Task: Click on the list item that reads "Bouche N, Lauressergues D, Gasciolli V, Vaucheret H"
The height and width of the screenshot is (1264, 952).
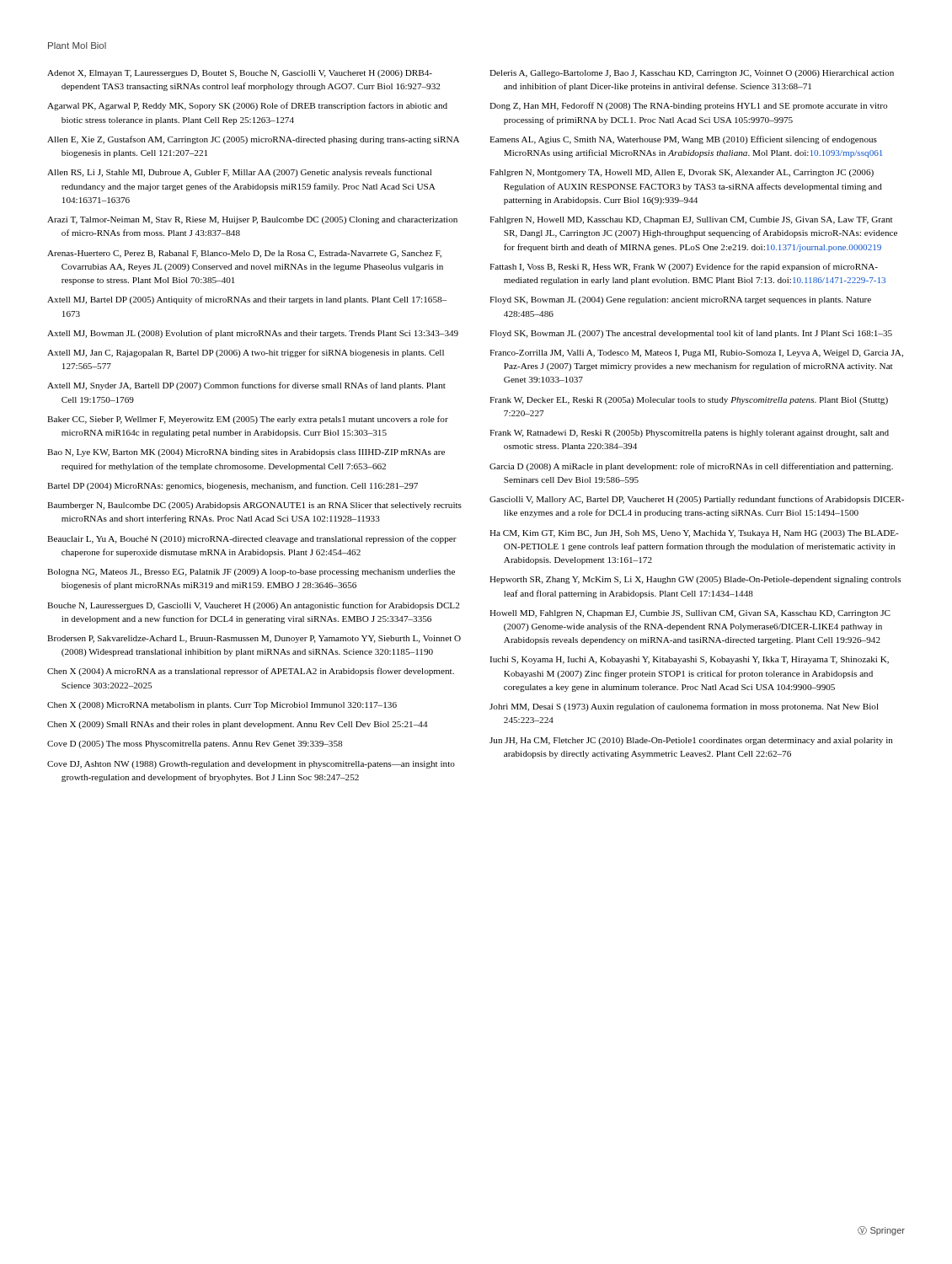Action: click(254, 611)
